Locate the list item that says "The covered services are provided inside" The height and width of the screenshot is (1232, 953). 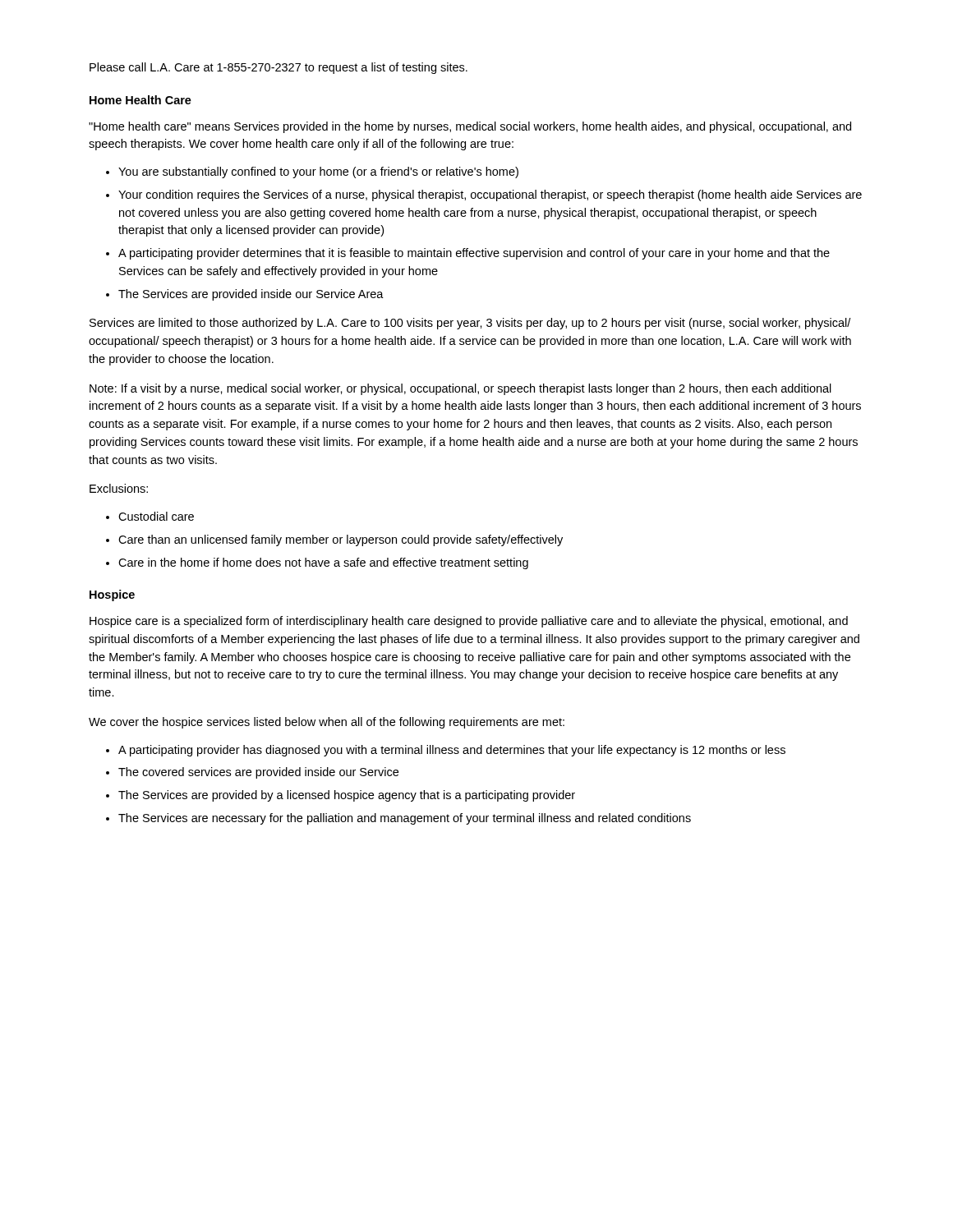click(x=259, y=772)
